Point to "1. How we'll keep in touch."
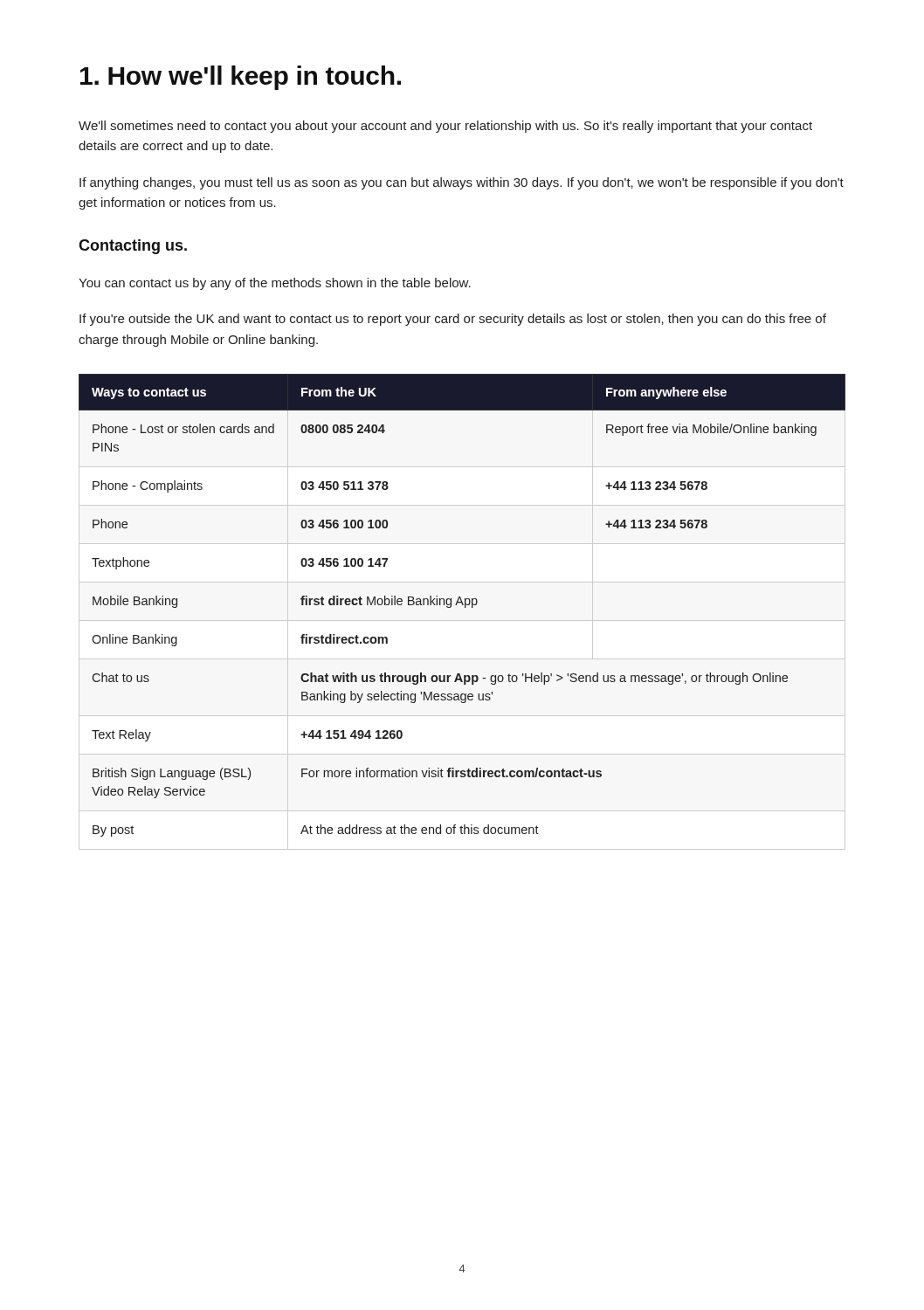 point(241,76)
